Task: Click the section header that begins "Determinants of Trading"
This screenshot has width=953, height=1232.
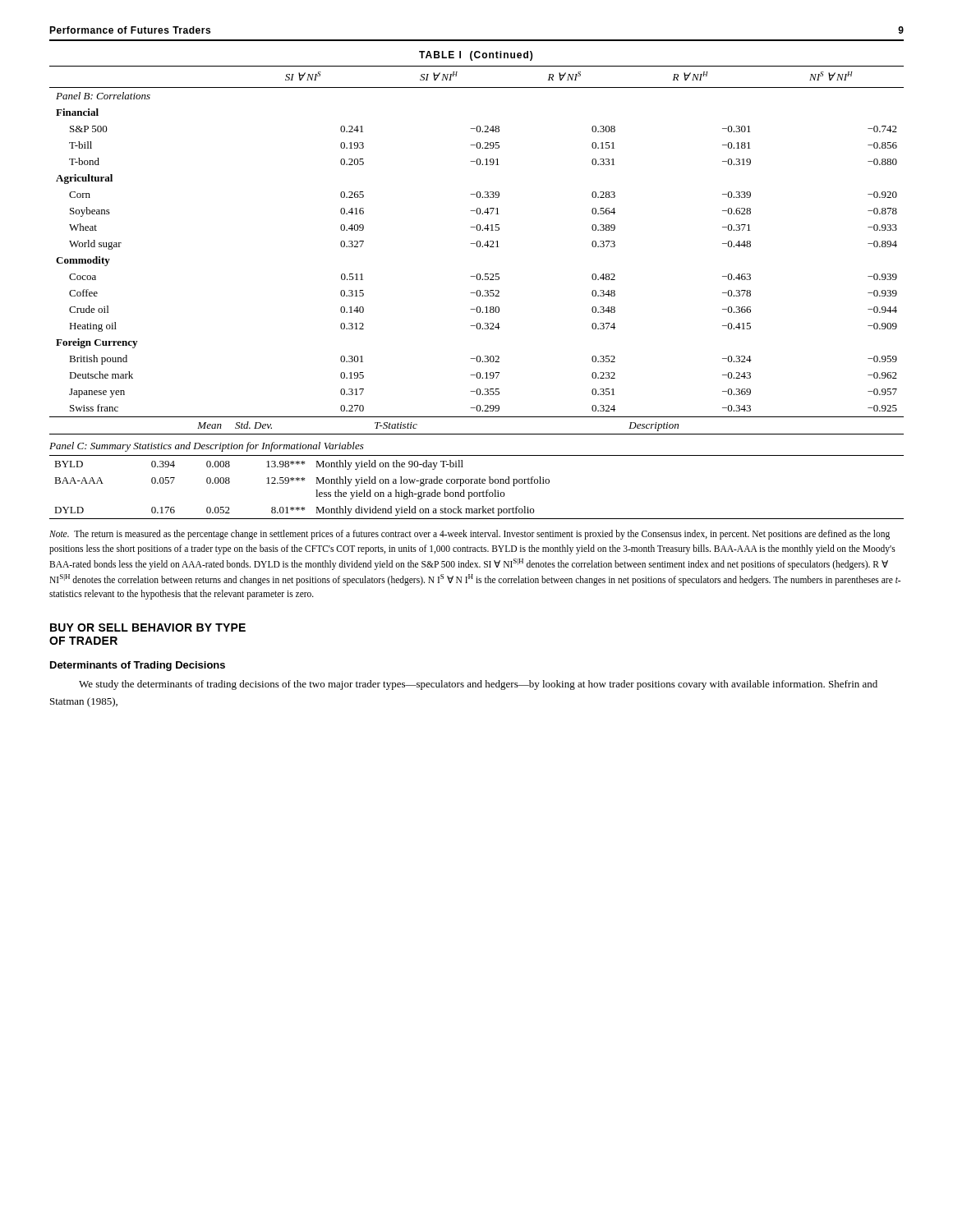Action: coord(137,665)
